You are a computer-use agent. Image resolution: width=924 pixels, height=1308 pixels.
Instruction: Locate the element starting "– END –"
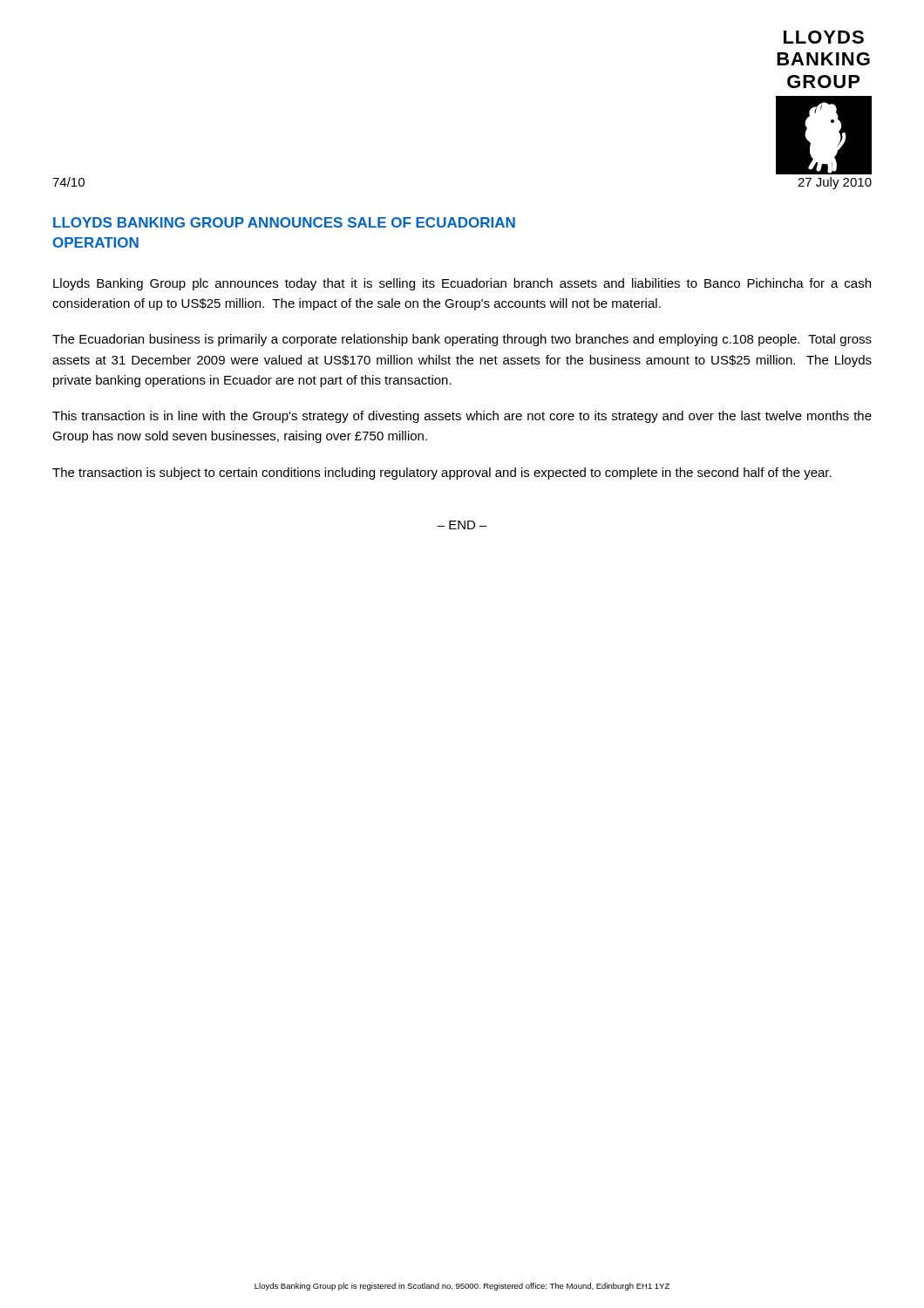pos(462,524)
